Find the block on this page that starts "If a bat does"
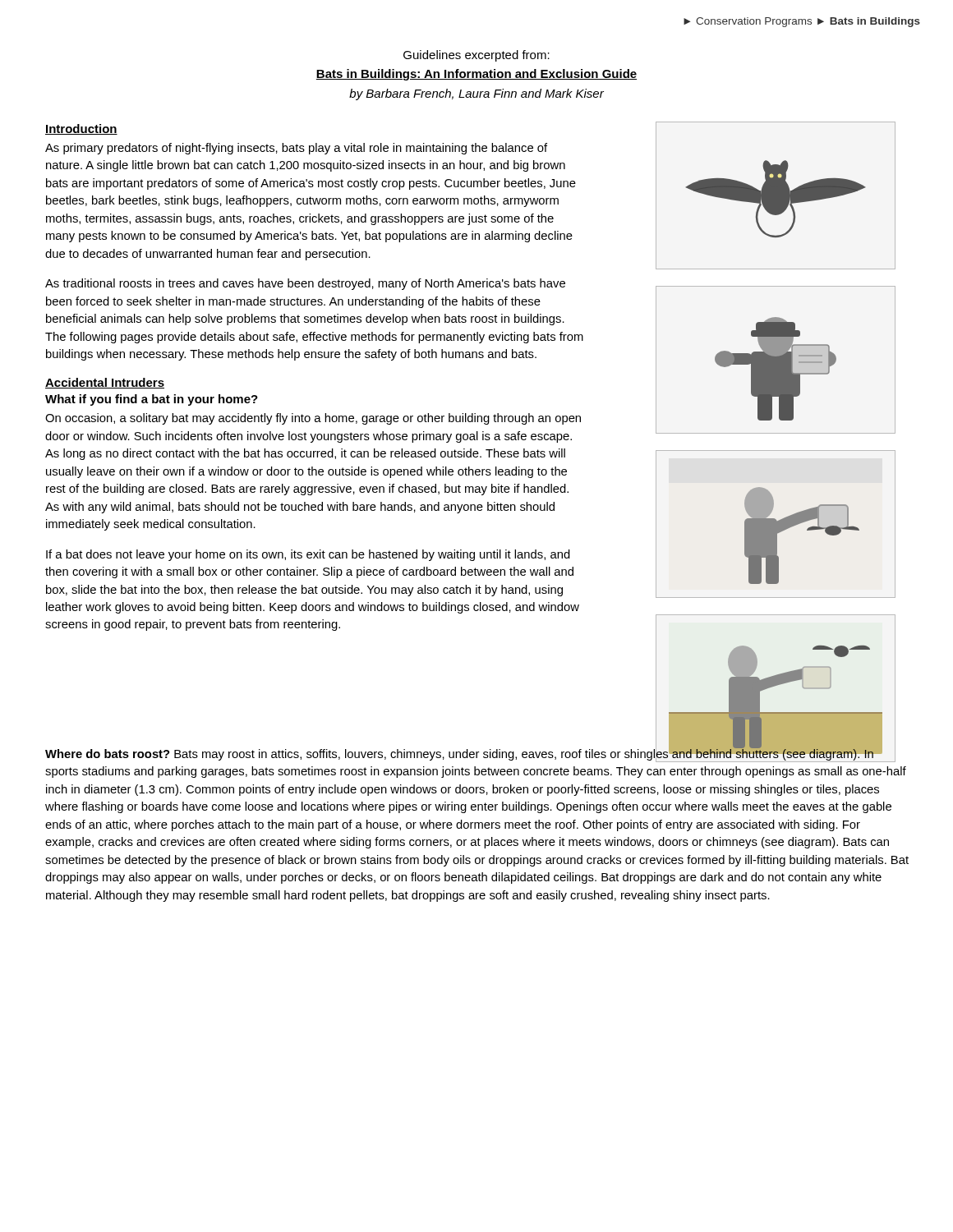This screenshot has width=953, height=1232. (312, 589)
